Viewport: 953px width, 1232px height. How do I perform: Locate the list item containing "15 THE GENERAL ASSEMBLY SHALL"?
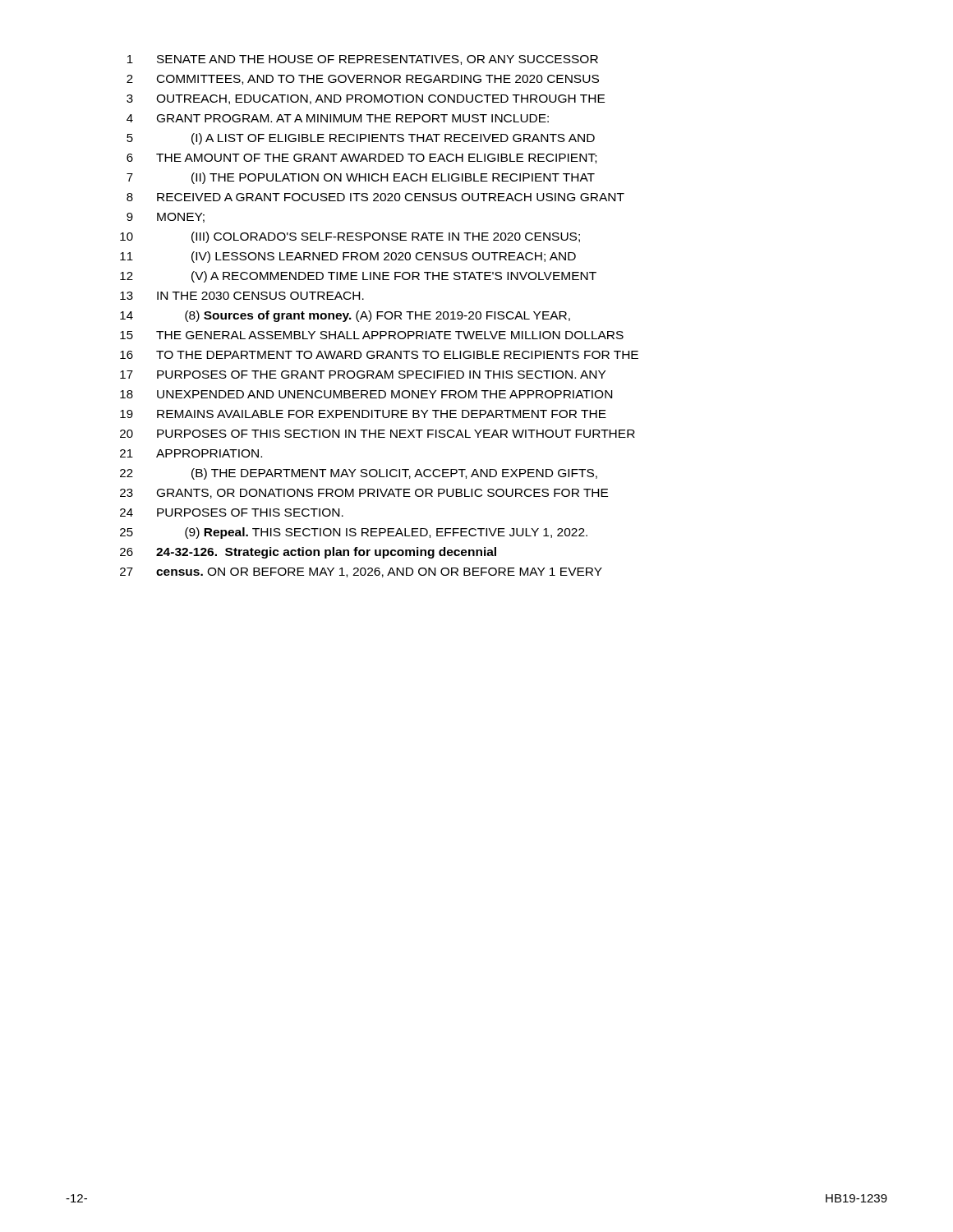(x=493, y=335)
